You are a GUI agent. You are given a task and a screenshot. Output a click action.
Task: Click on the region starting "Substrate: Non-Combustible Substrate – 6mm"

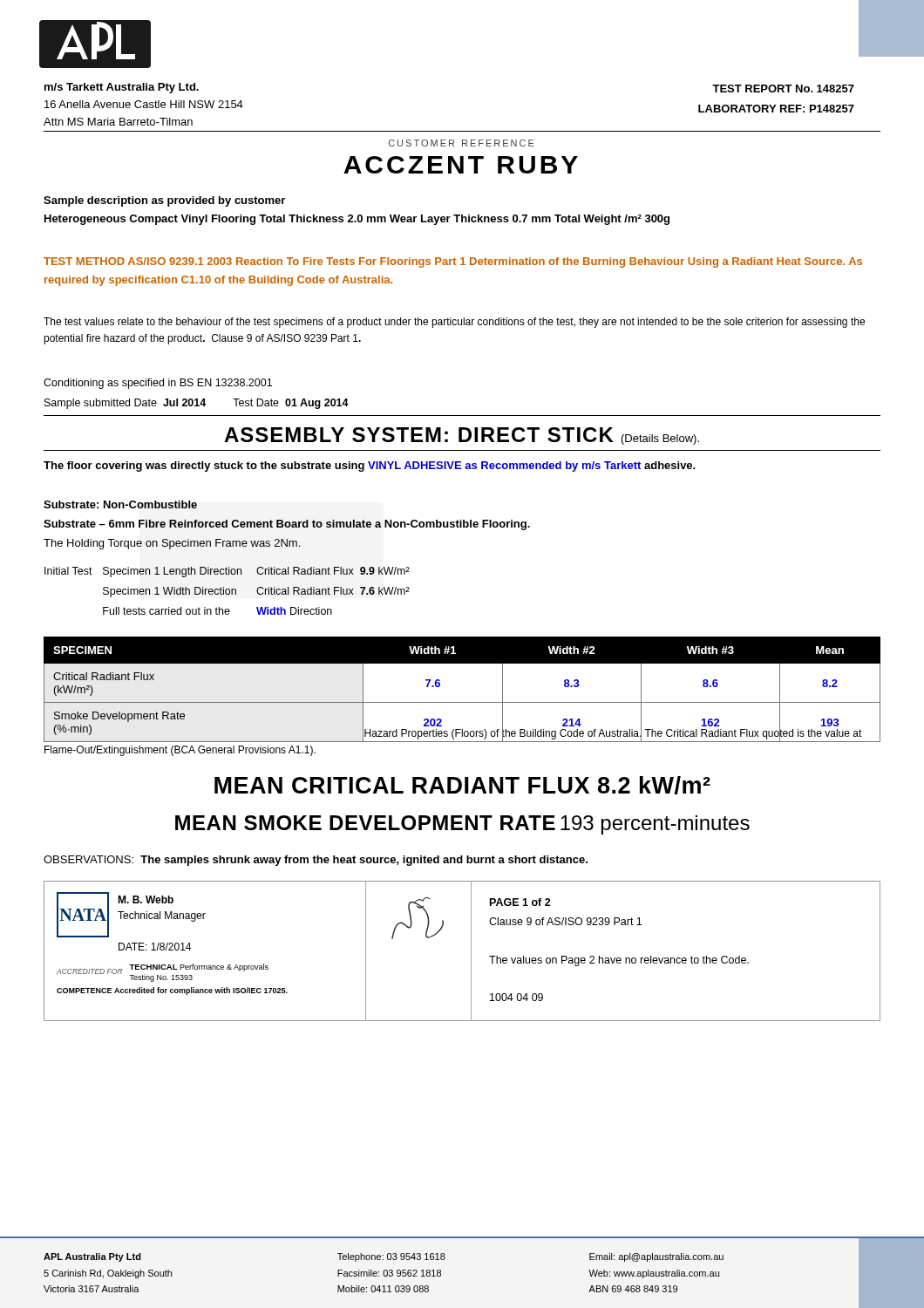point(287,524)
